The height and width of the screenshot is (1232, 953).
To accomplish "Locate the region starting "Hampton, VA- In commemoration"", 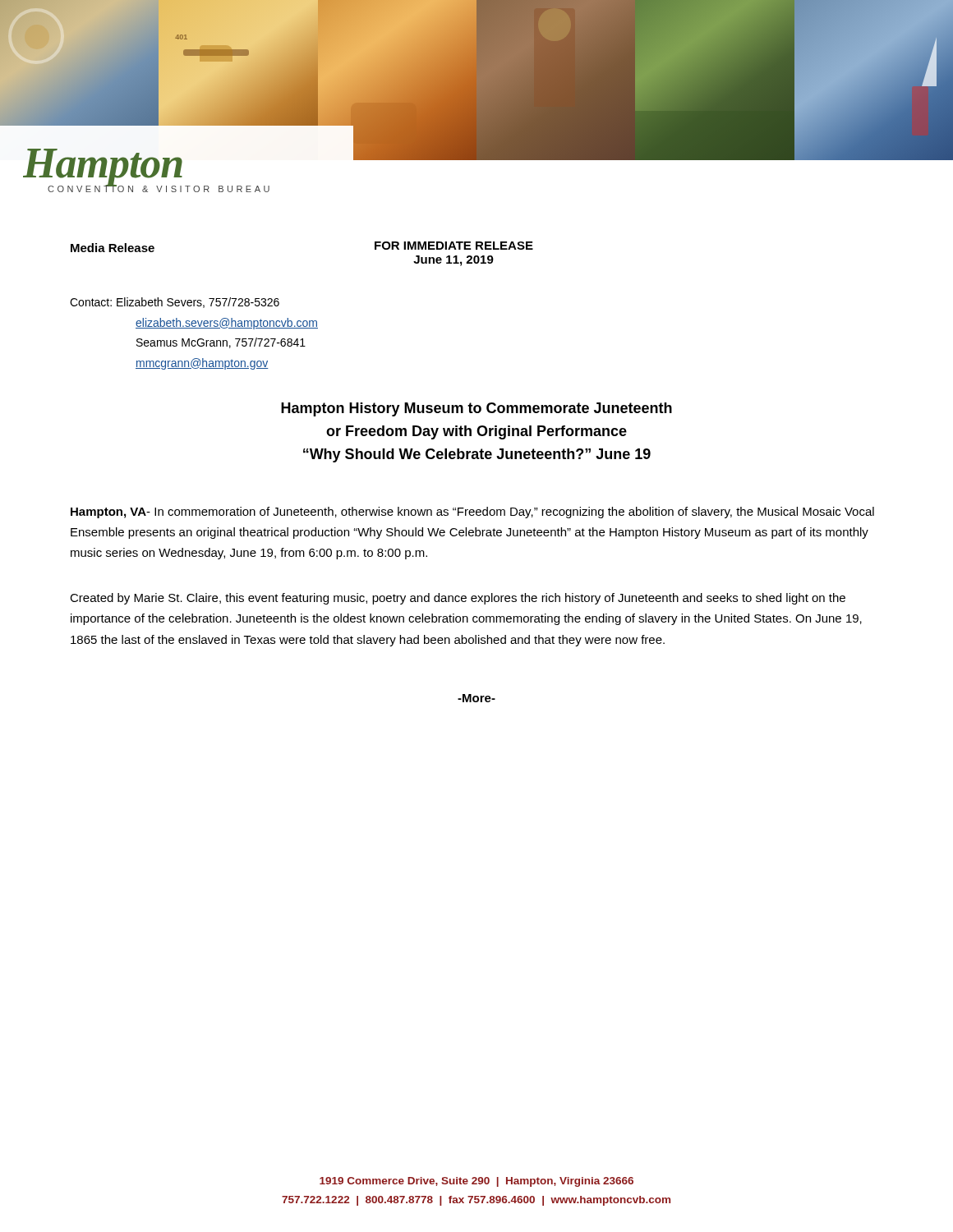I will pyautogui.click(x=472, y=532).
